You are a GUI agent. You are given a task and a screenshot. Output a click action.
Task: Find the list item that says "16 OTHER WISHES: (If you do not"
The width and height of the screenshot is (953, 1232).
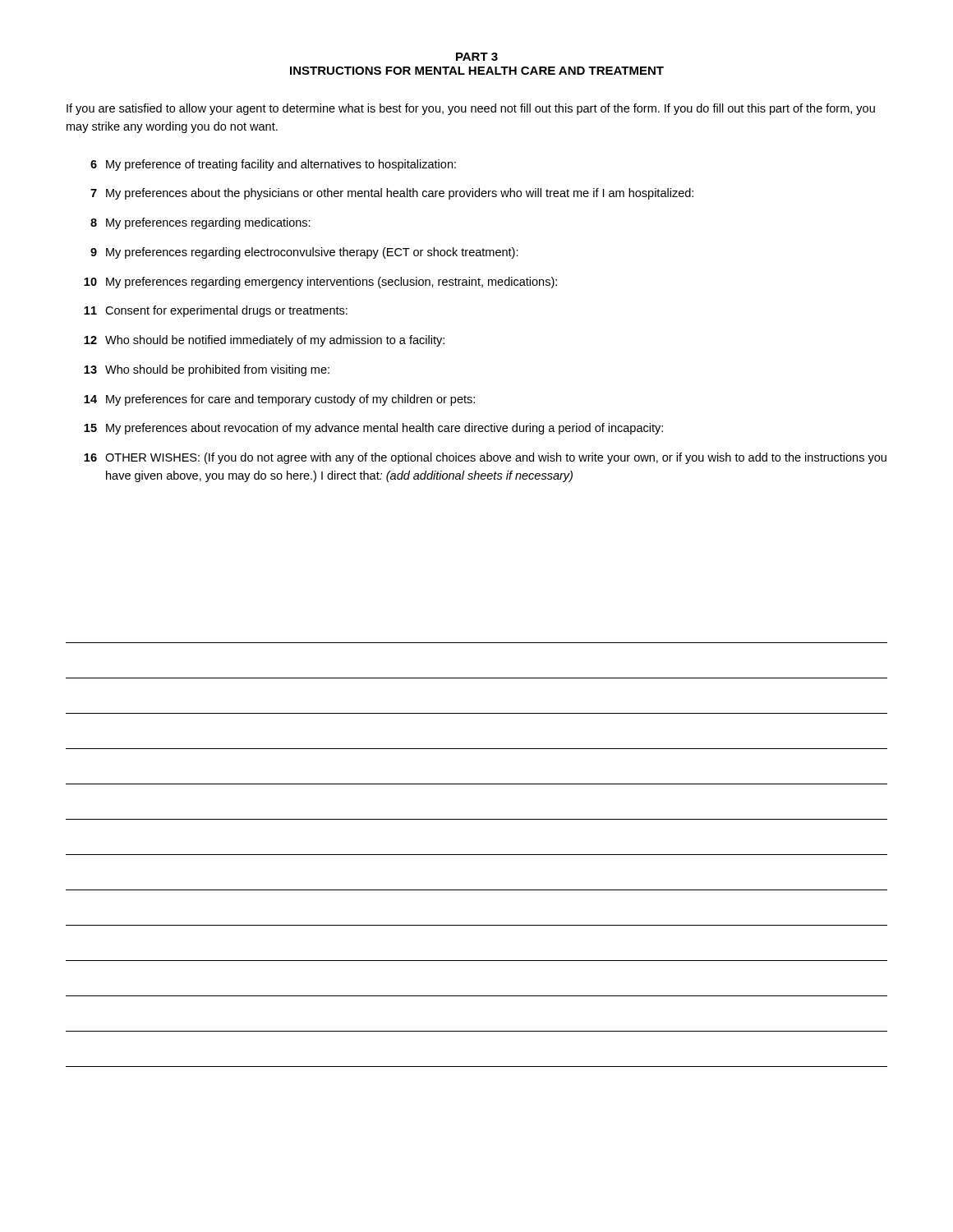476,467
